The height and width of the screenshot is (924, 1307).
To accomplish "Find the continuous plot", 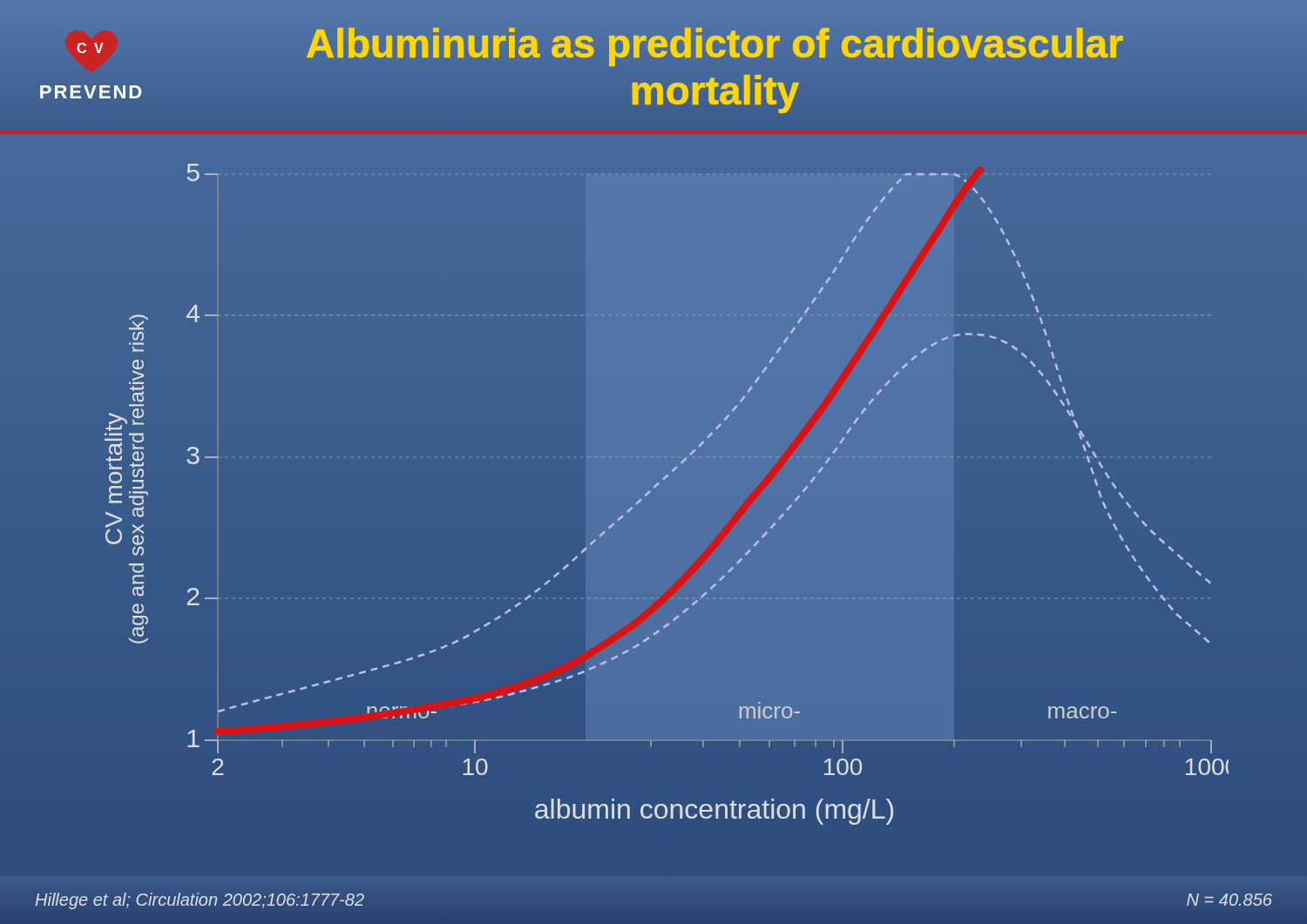I will pos(654,501).
